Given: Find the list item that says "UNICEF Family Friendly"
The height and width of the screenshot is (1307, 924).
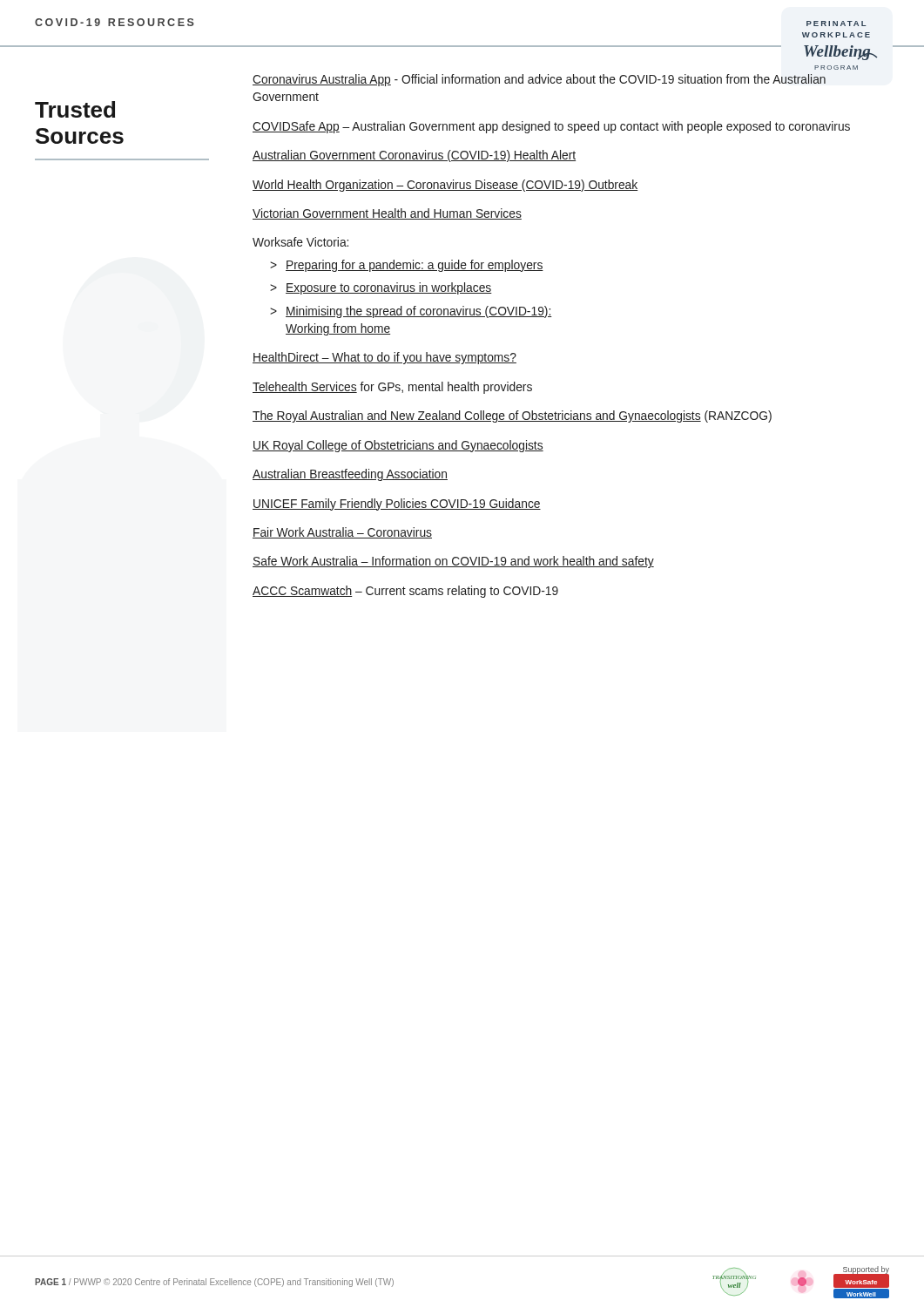Looking at the screenshot, I should pos(396,504).
